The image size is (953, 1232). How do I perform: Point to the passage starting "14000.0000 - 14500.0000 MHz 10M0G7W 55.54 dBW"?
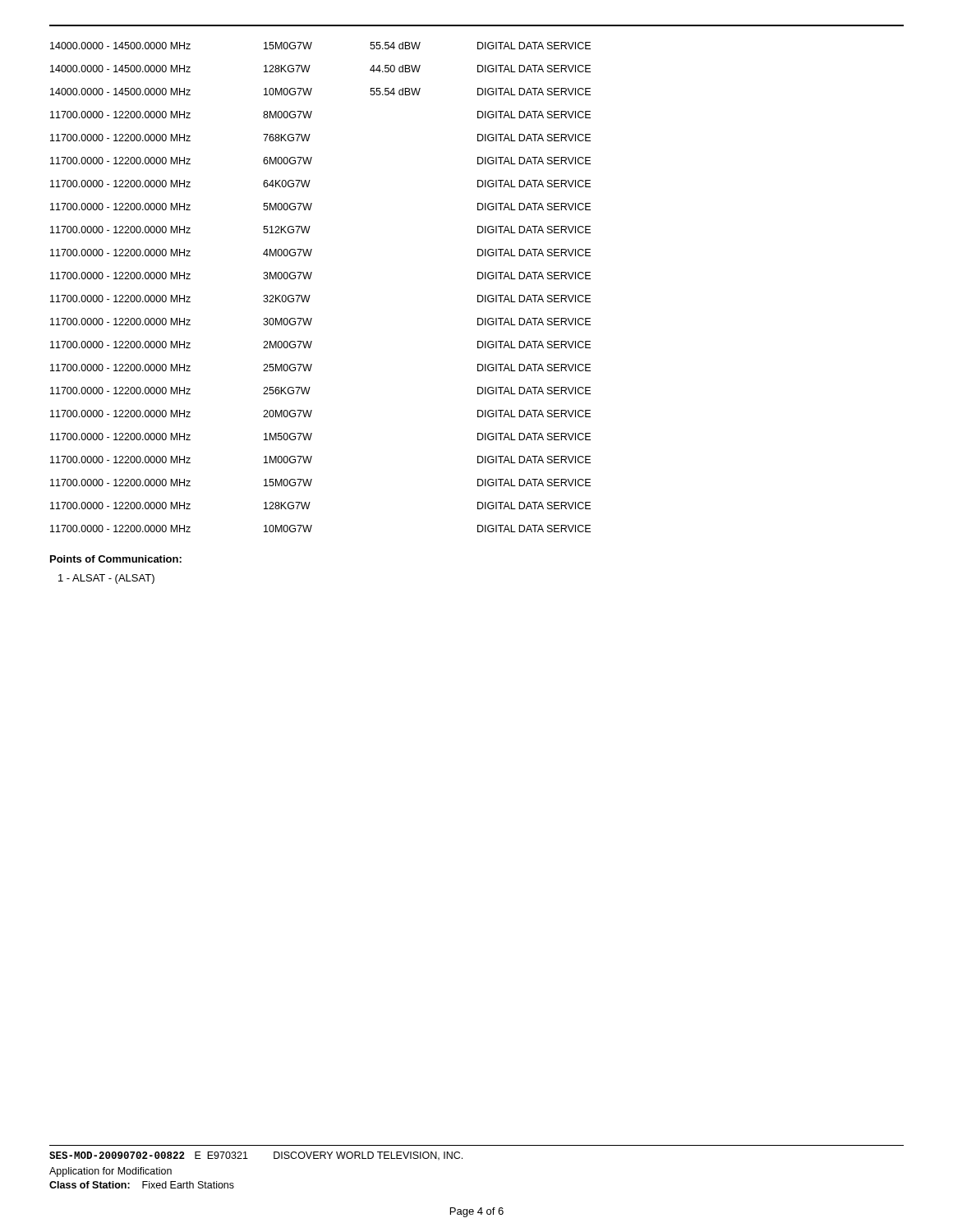476,92
